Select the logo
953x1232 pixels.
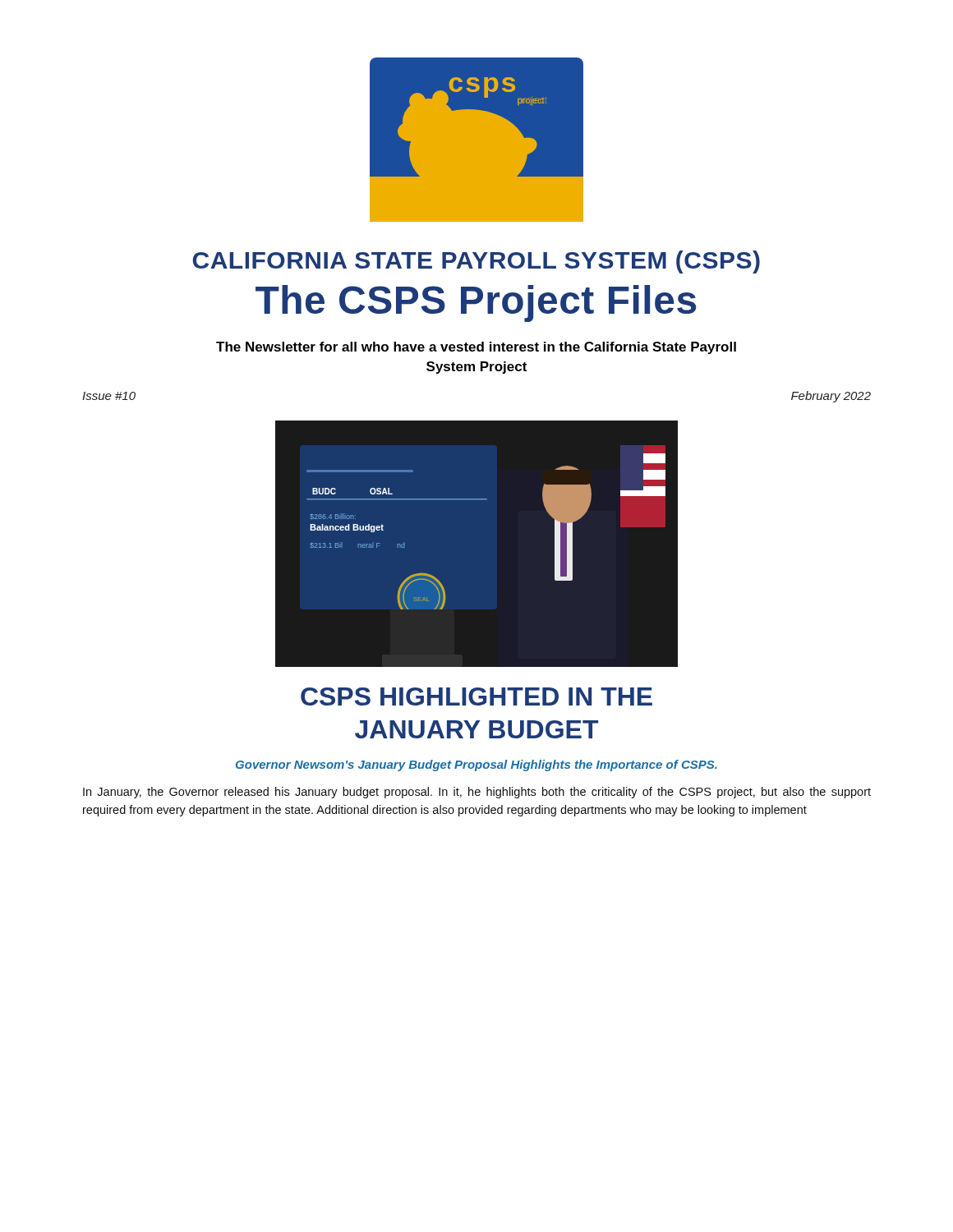[476, 140]
